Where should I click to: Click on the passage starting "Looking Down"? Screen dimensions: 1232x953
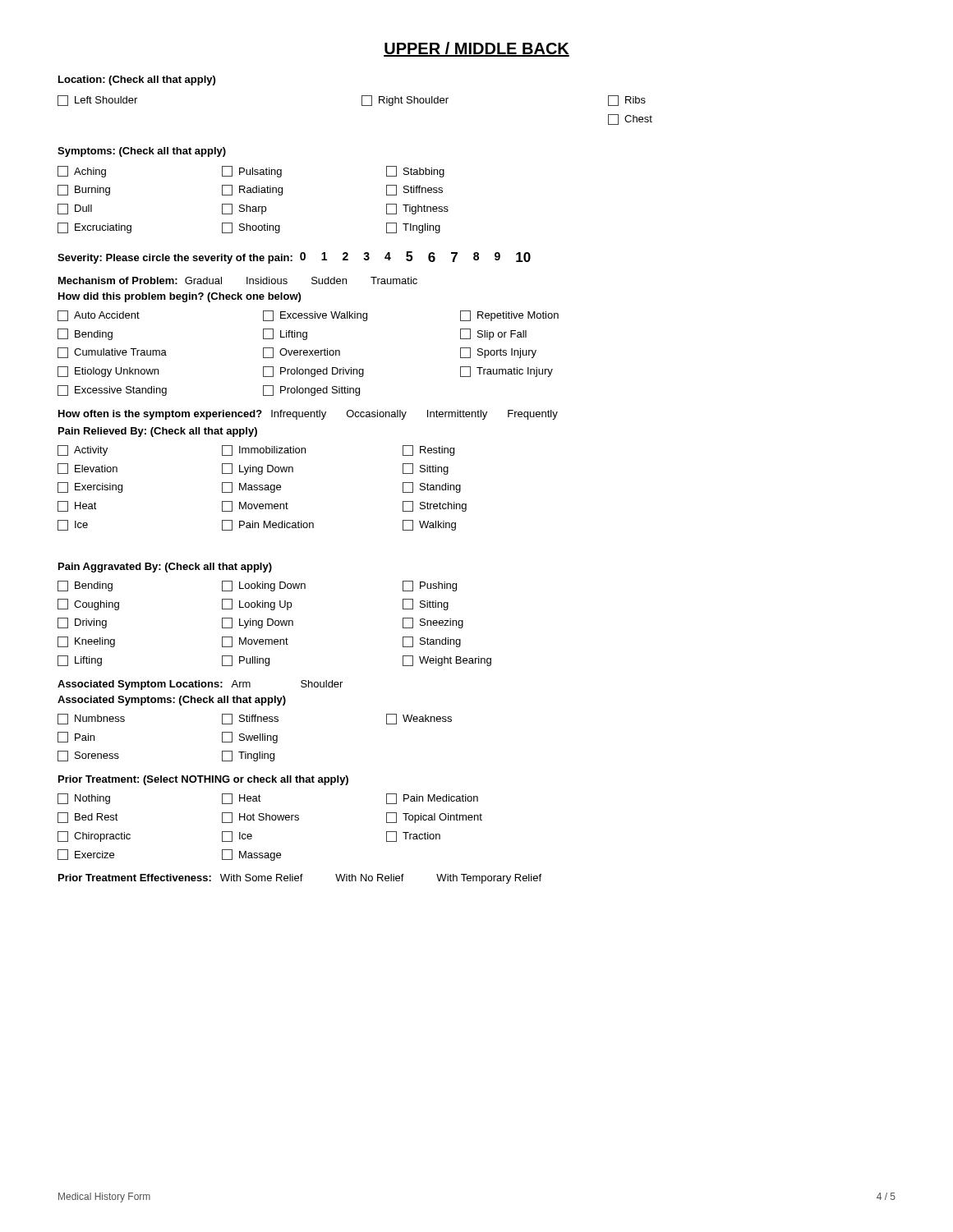264,585
